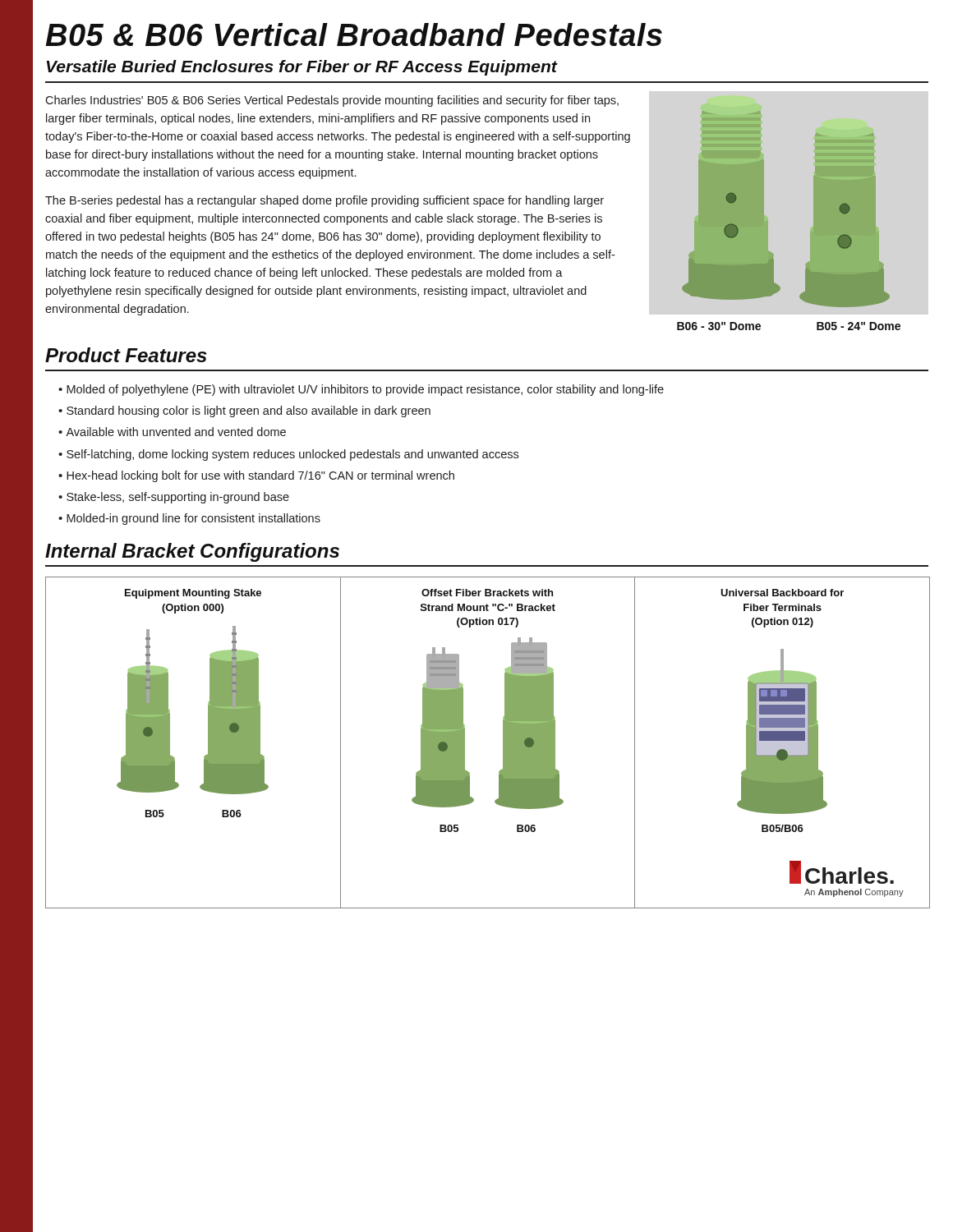Select the list item containing "Molded of polyethylene (PE) with"
Image resolution: width=953 pixels, height=1232 pixels.
point(365,389)
